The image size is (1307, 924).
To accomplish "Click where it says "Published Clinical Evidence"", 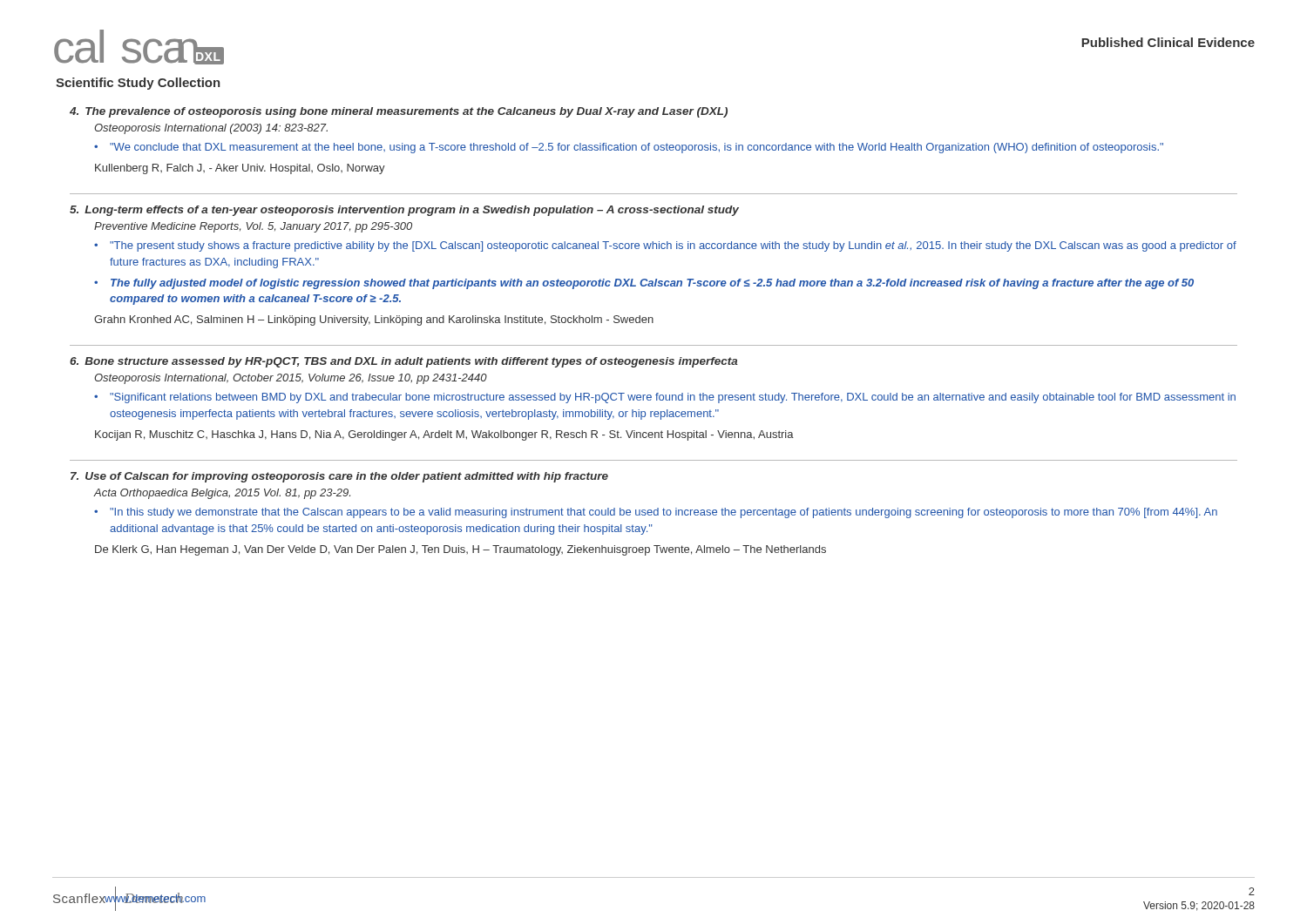I will pos(1168,42).
